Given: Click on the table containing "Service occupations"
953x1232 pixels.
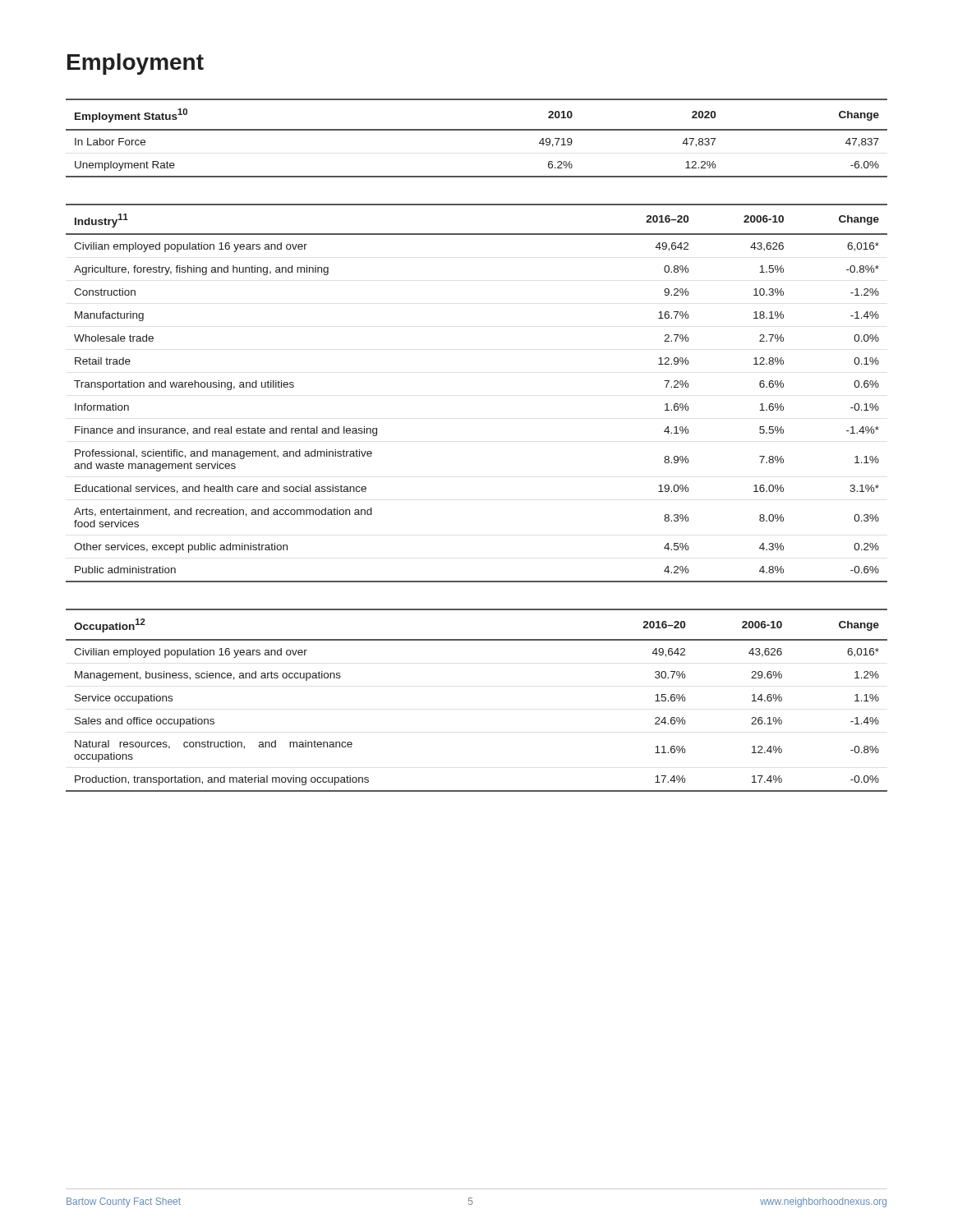Looking at the screenshot, I should [x=476, y=700].
